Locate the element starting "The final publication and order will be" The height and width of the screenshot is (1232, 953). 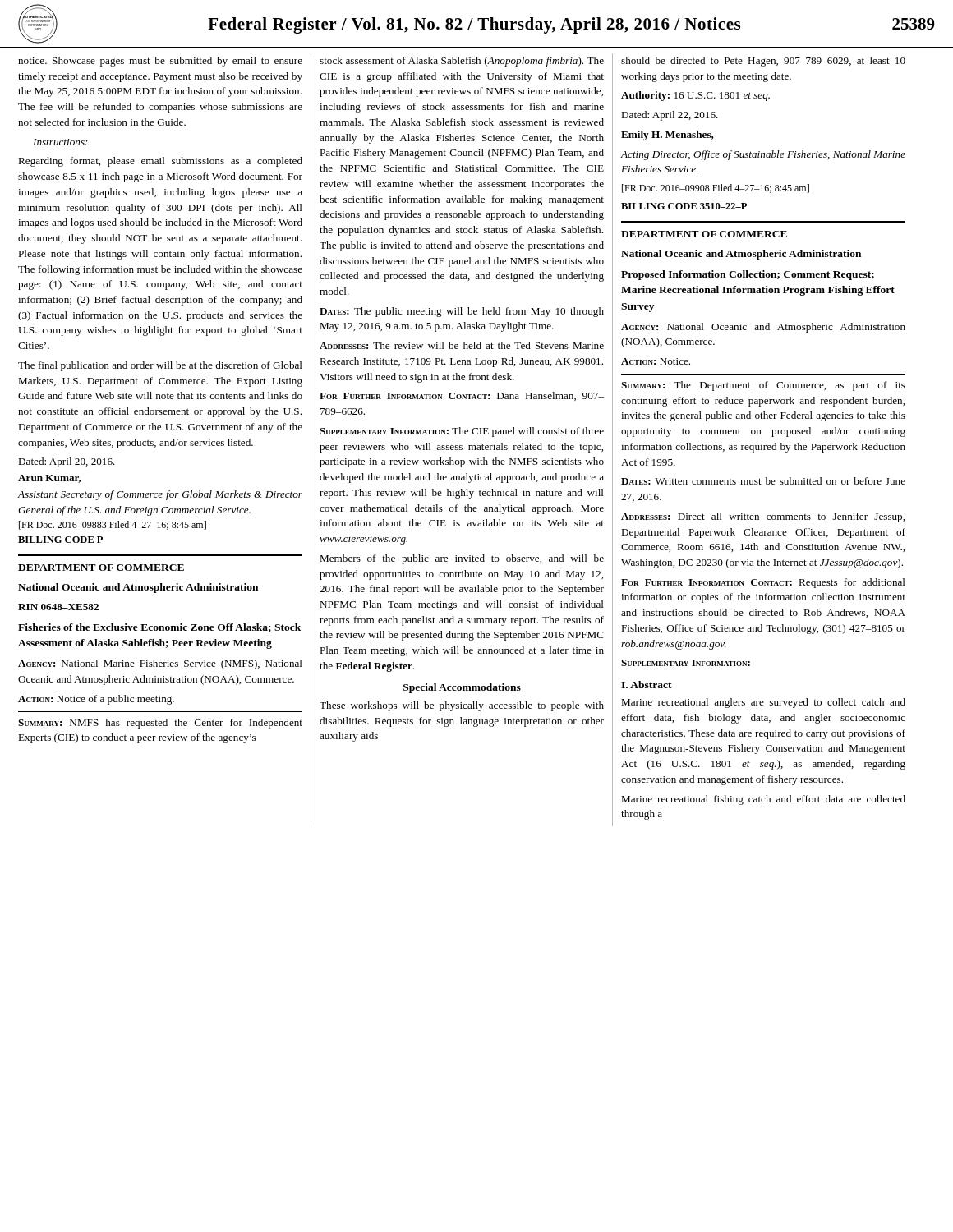[160, 404]
